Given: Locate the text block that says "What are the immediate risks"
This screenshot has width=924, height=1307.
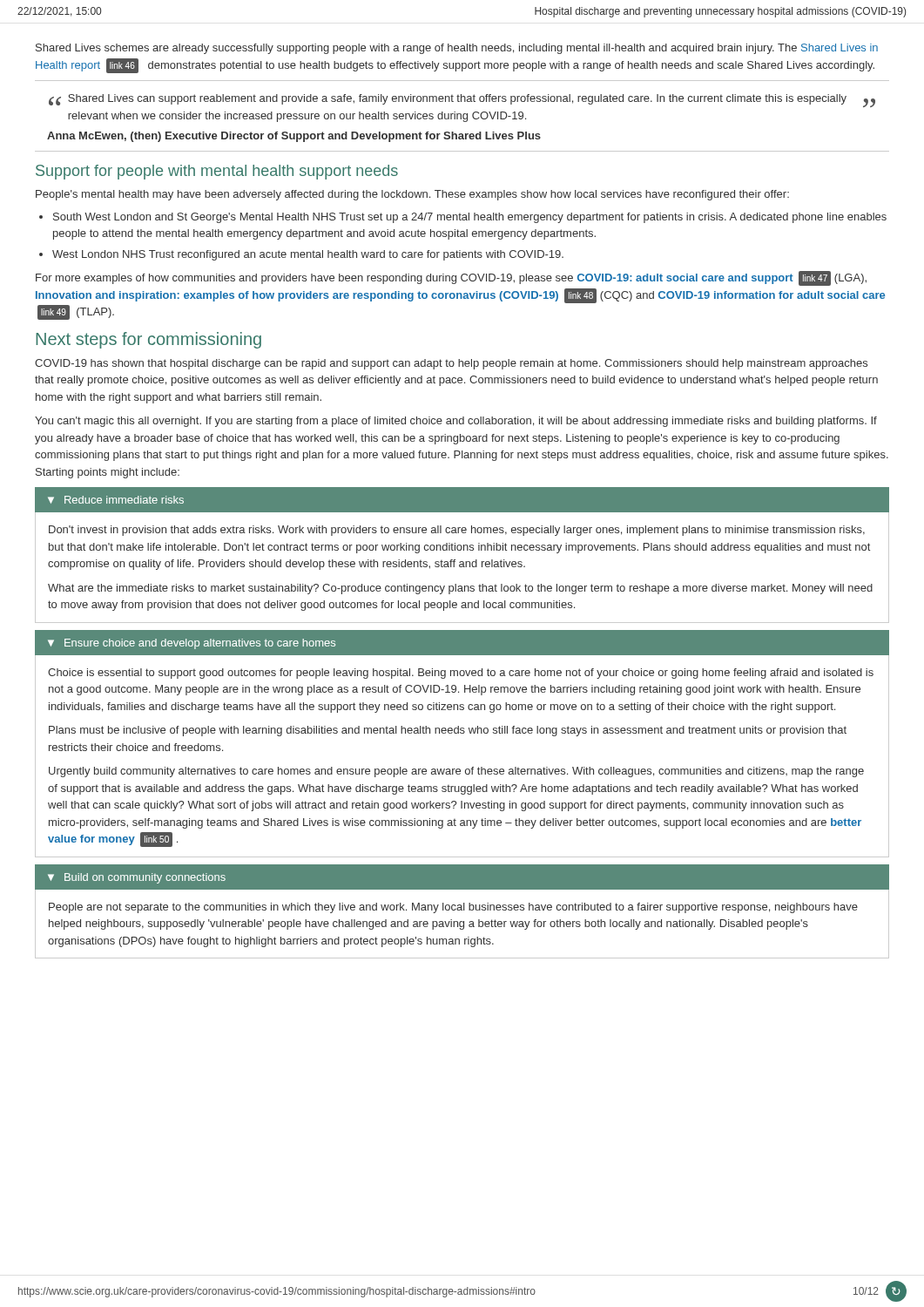Looking at the screenshot, I should (x=460, y=596).
